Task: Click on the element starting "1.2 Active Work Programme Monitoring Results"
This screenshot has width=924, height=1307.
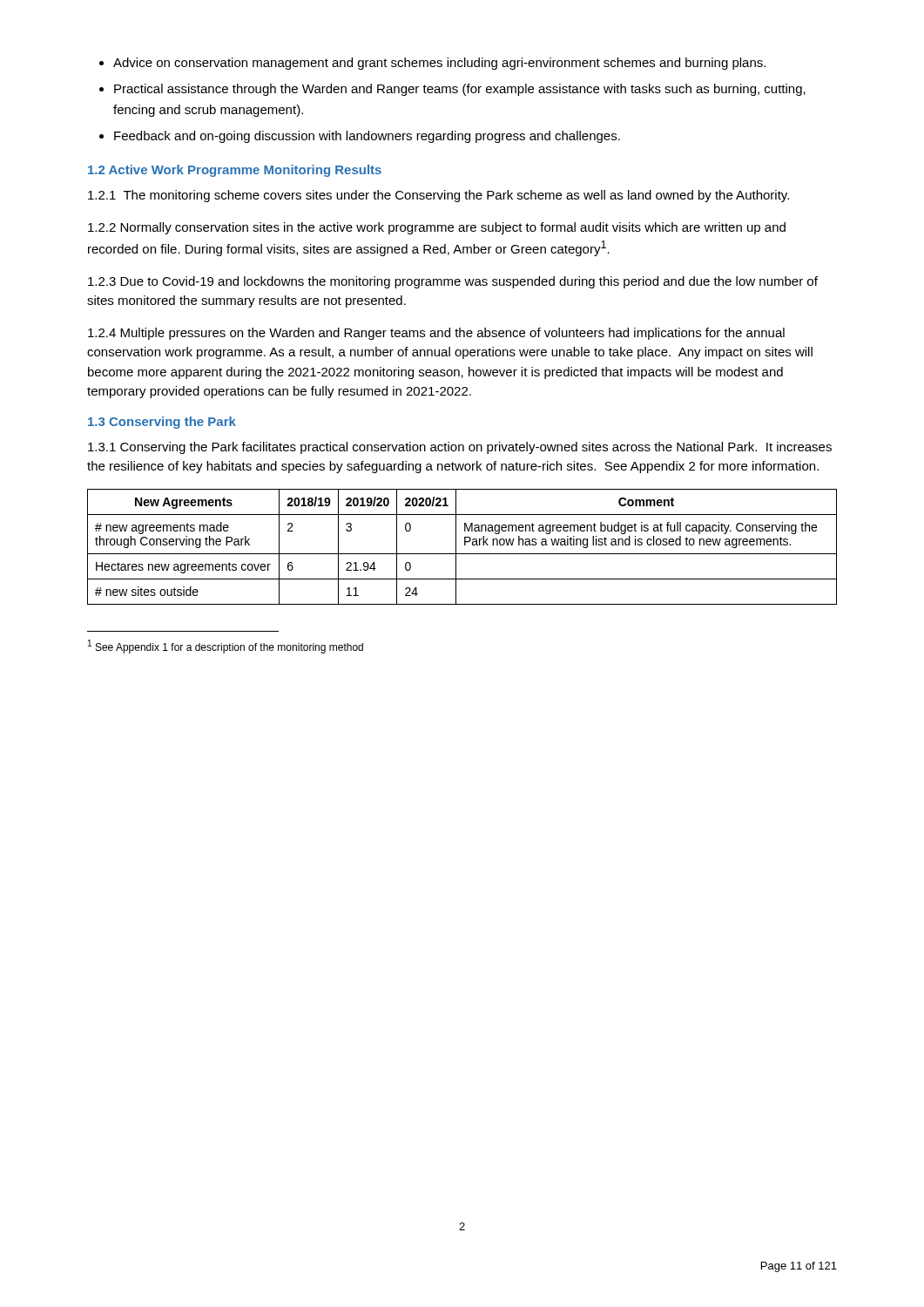Action: click(x=234, y=169)
